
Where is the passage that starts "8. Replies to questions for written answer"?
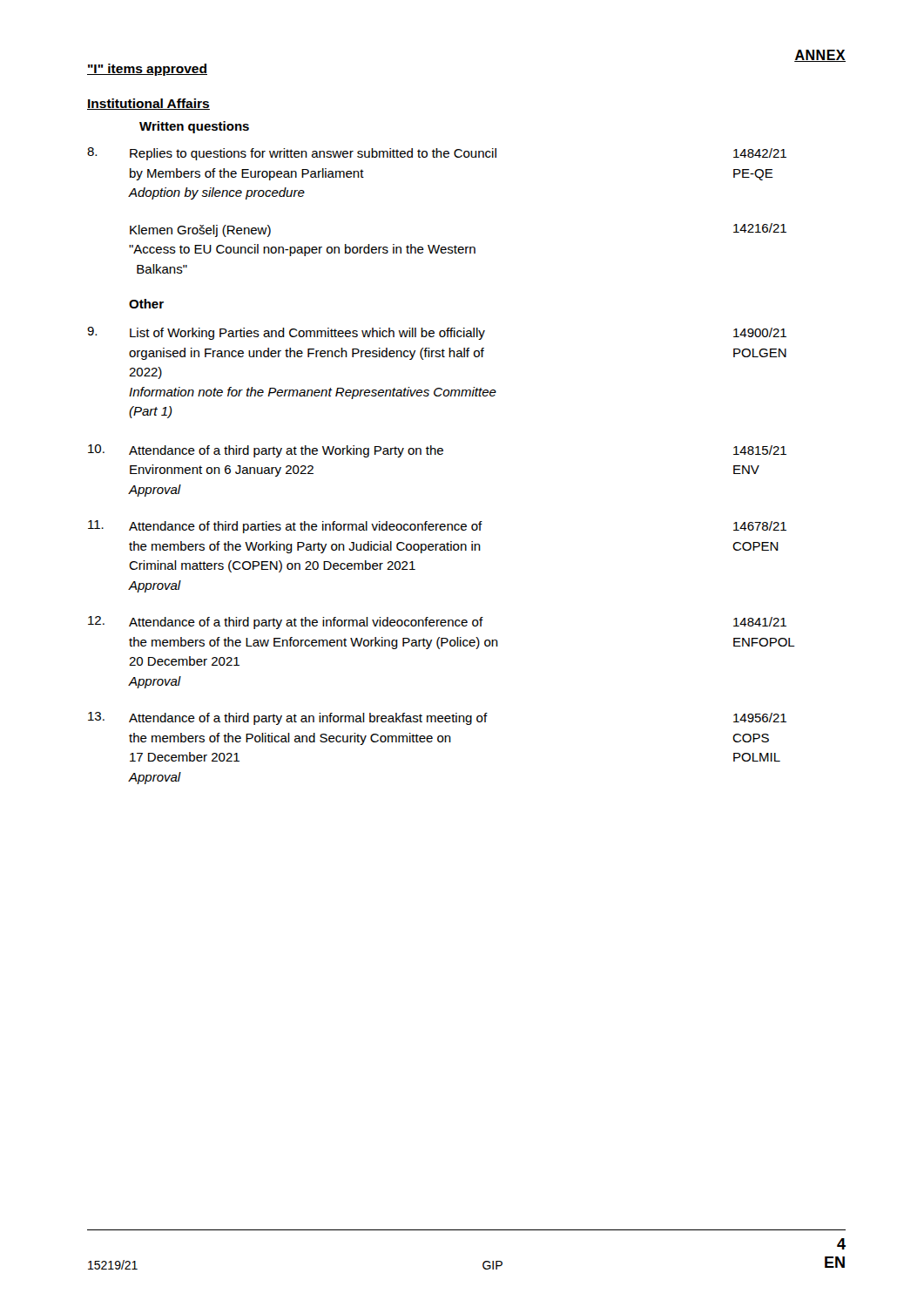(x=437, y=154)
